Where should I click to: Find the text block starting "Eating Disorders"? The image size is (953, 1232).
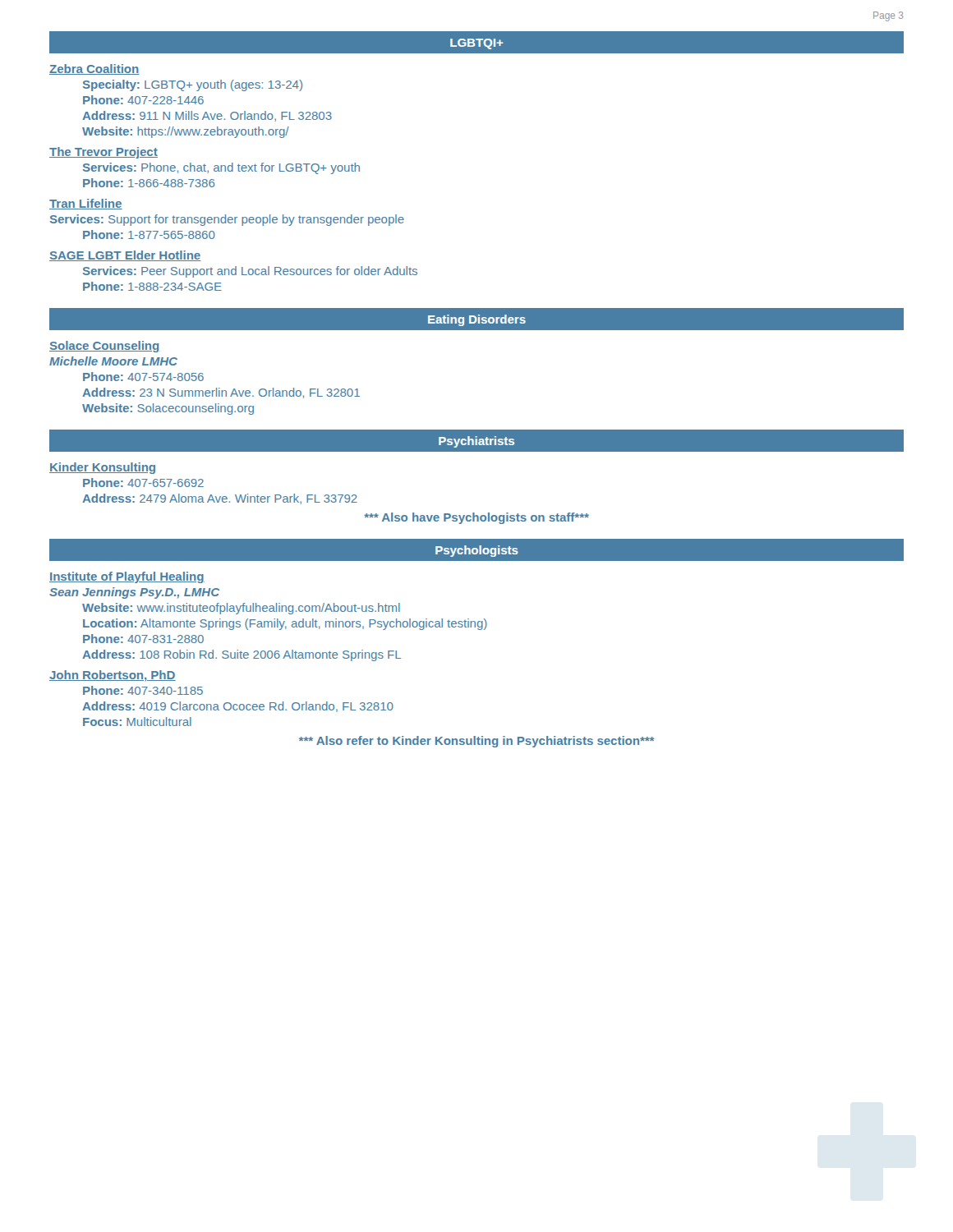pos(476,319)
